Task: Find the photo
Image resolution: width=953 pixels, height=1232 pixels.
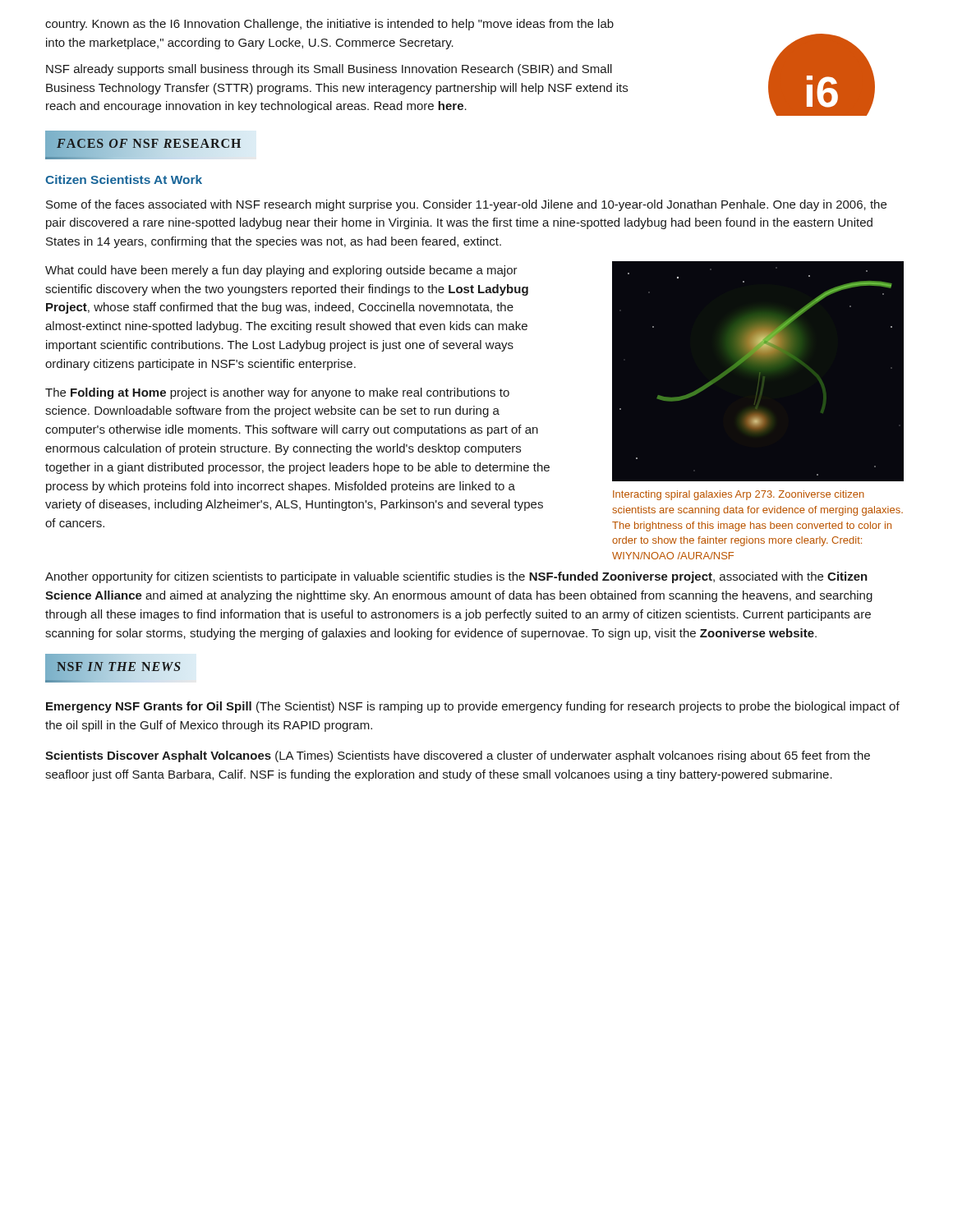Action: pos(758,371)
